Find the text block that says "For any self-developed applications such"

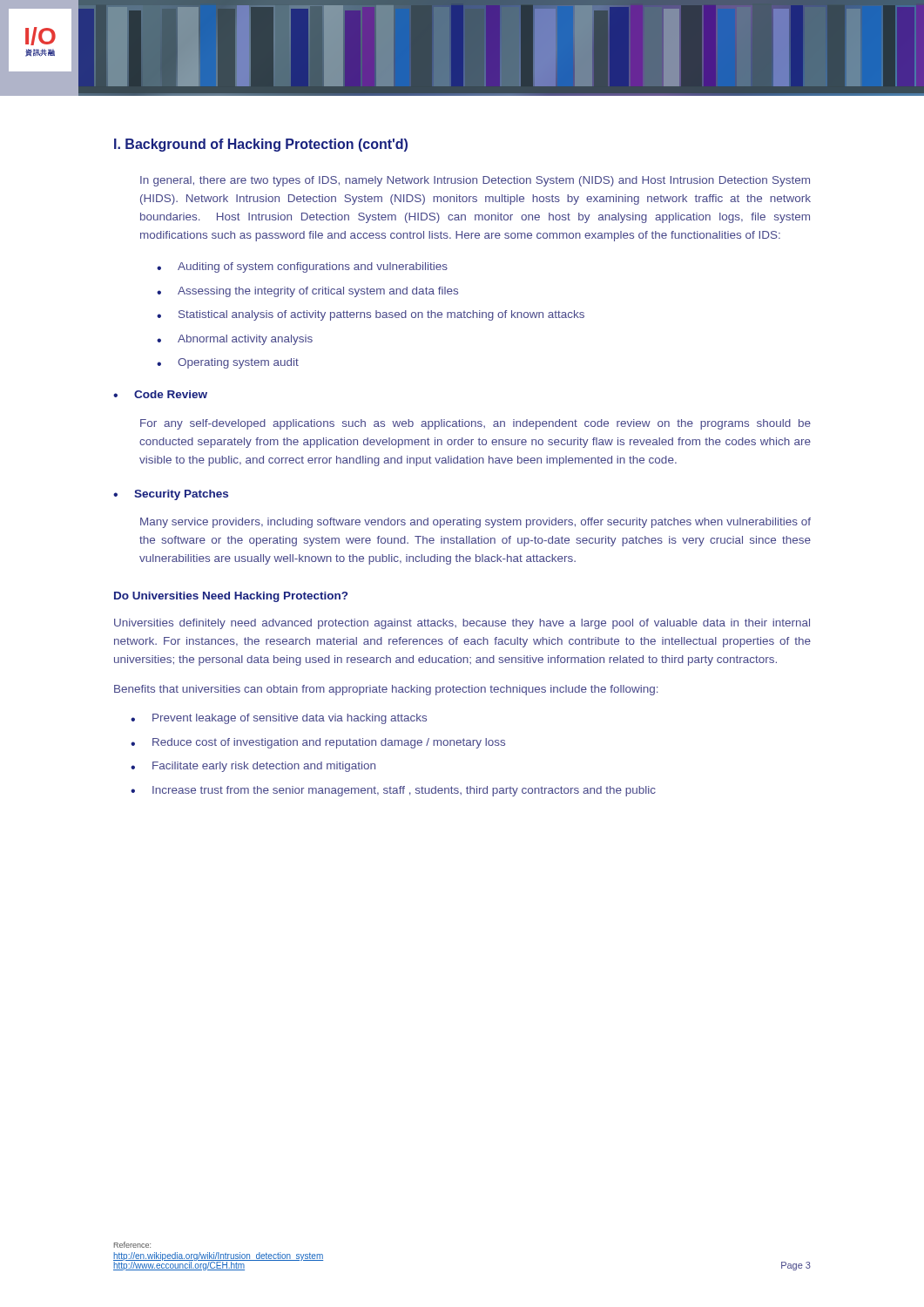475,441
